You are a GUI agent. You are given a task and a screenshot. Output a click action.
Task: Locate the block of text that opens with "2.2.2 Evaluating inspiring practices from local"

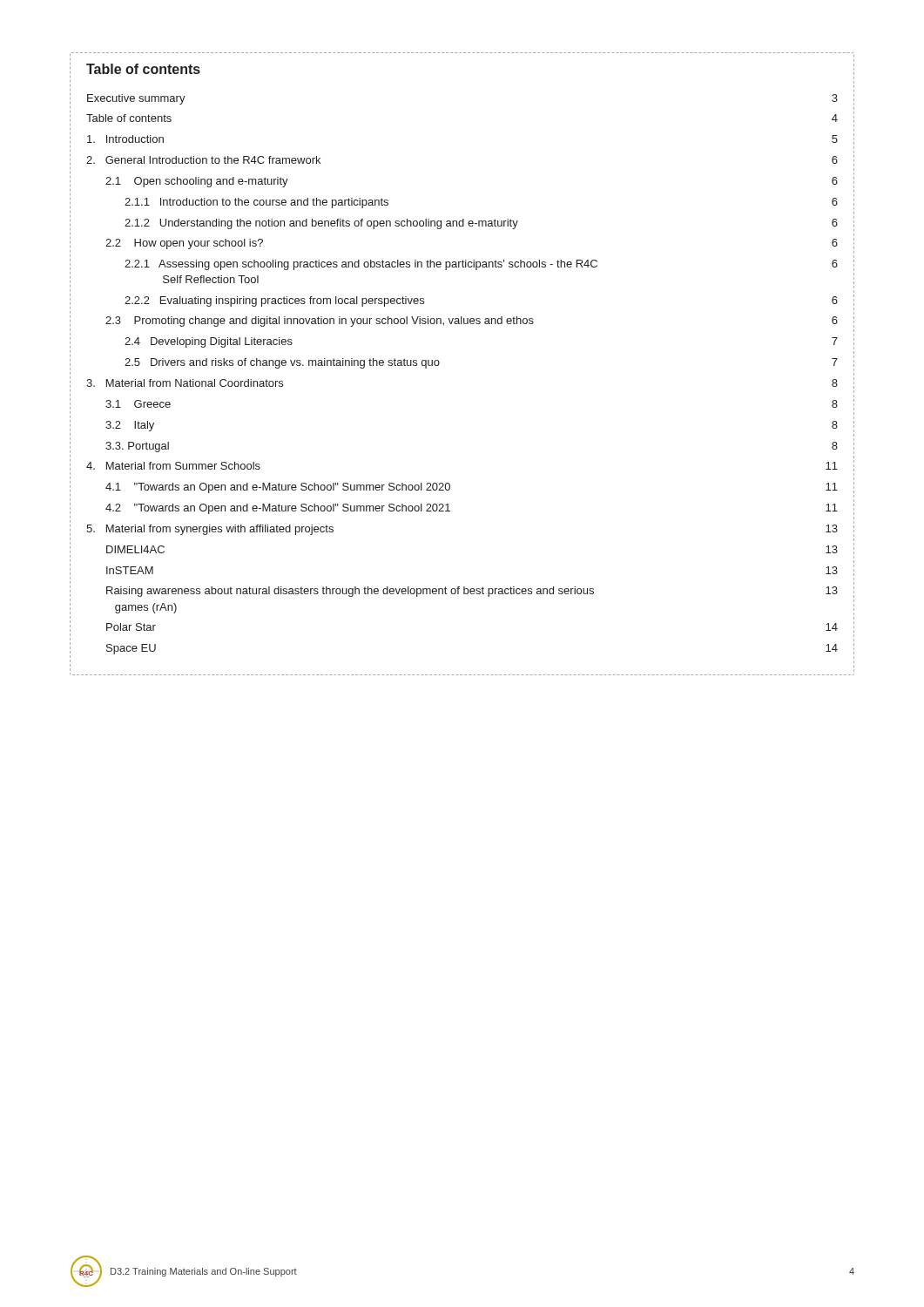tap(276, 301)
